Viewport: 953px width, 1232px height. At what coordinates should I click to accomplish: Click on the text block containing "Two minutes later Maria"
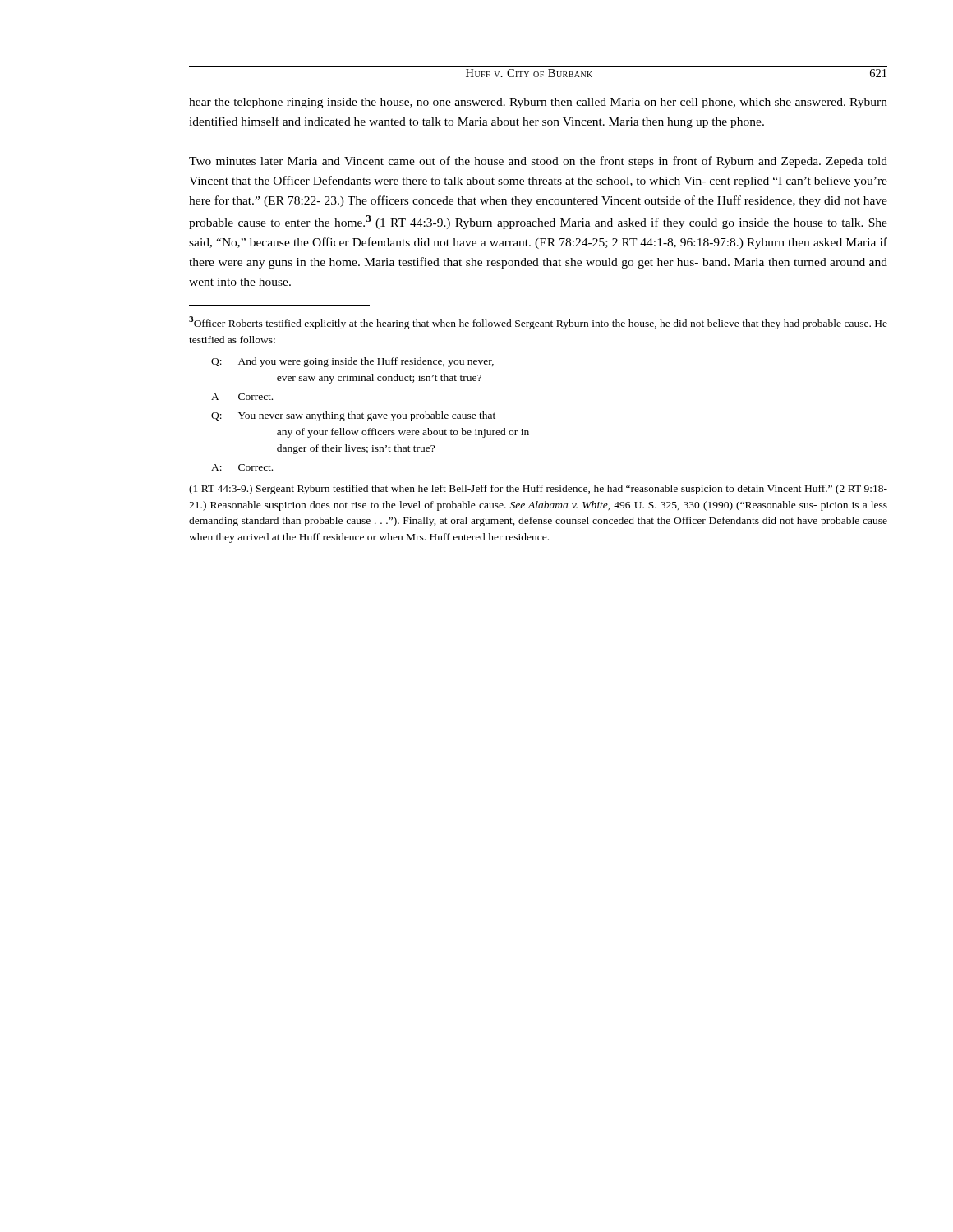coord(538,222)
